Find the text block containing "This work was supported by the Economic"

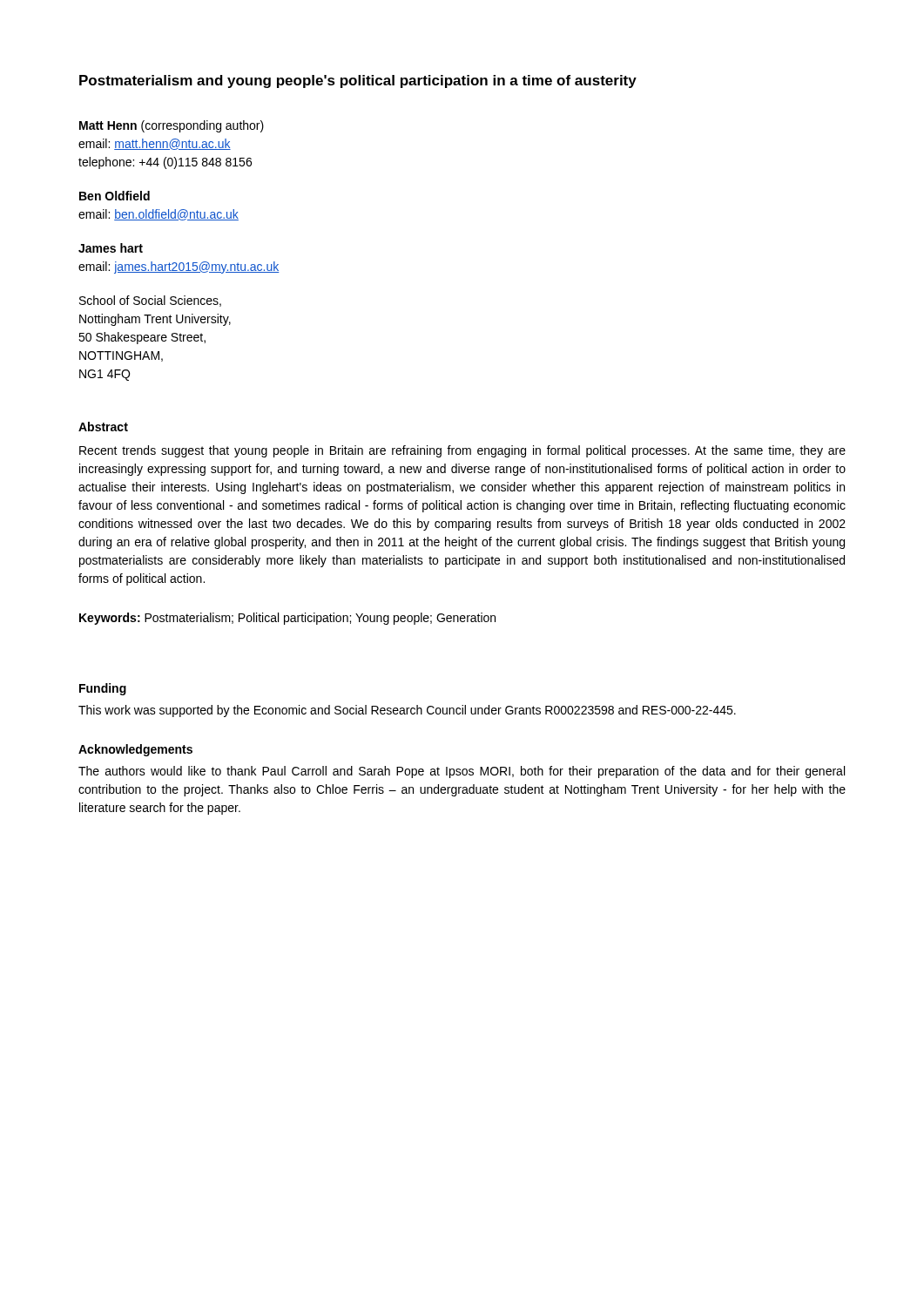coord(462,710)
